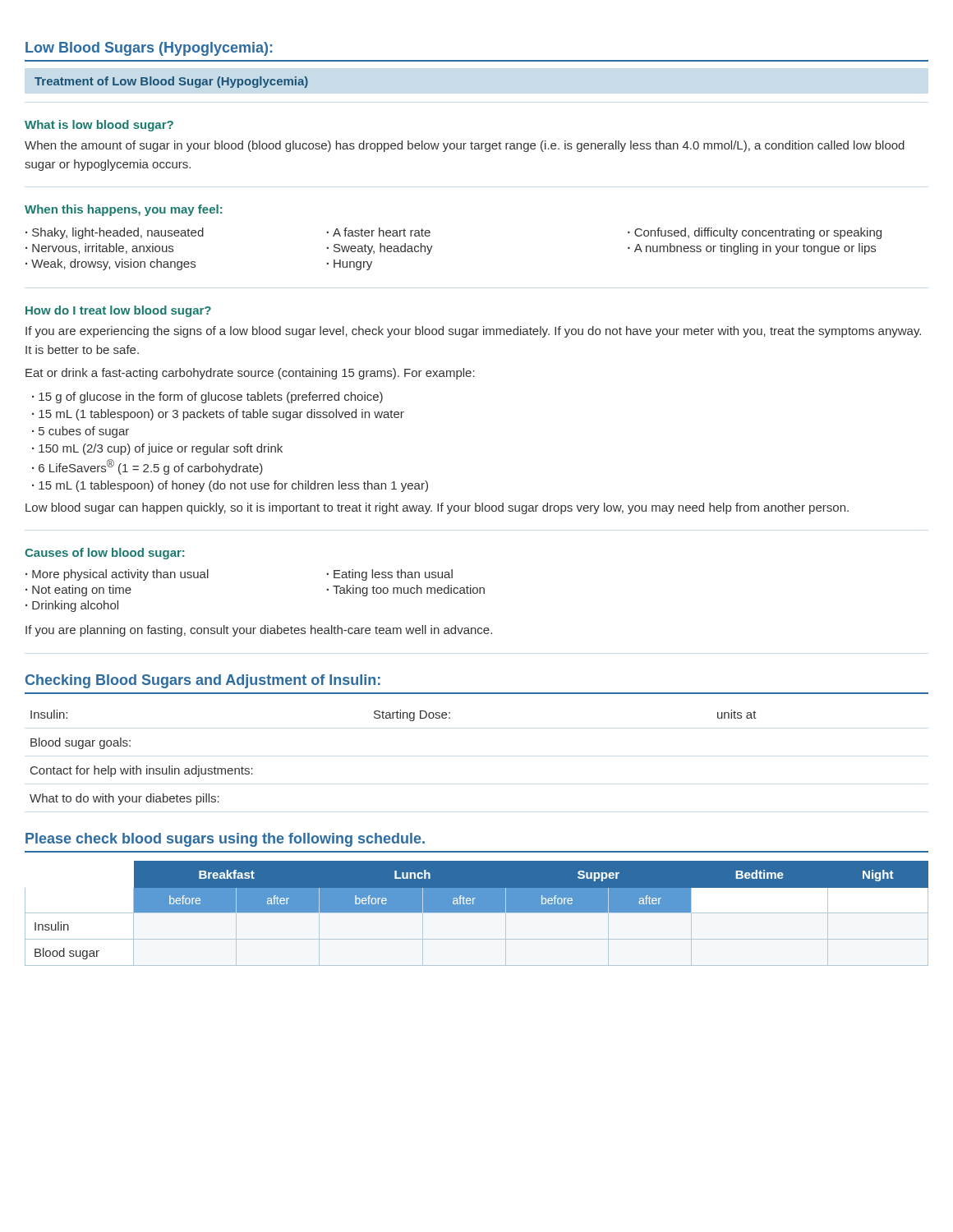Navigate to the region starting "15 g of"

[211, 396]
